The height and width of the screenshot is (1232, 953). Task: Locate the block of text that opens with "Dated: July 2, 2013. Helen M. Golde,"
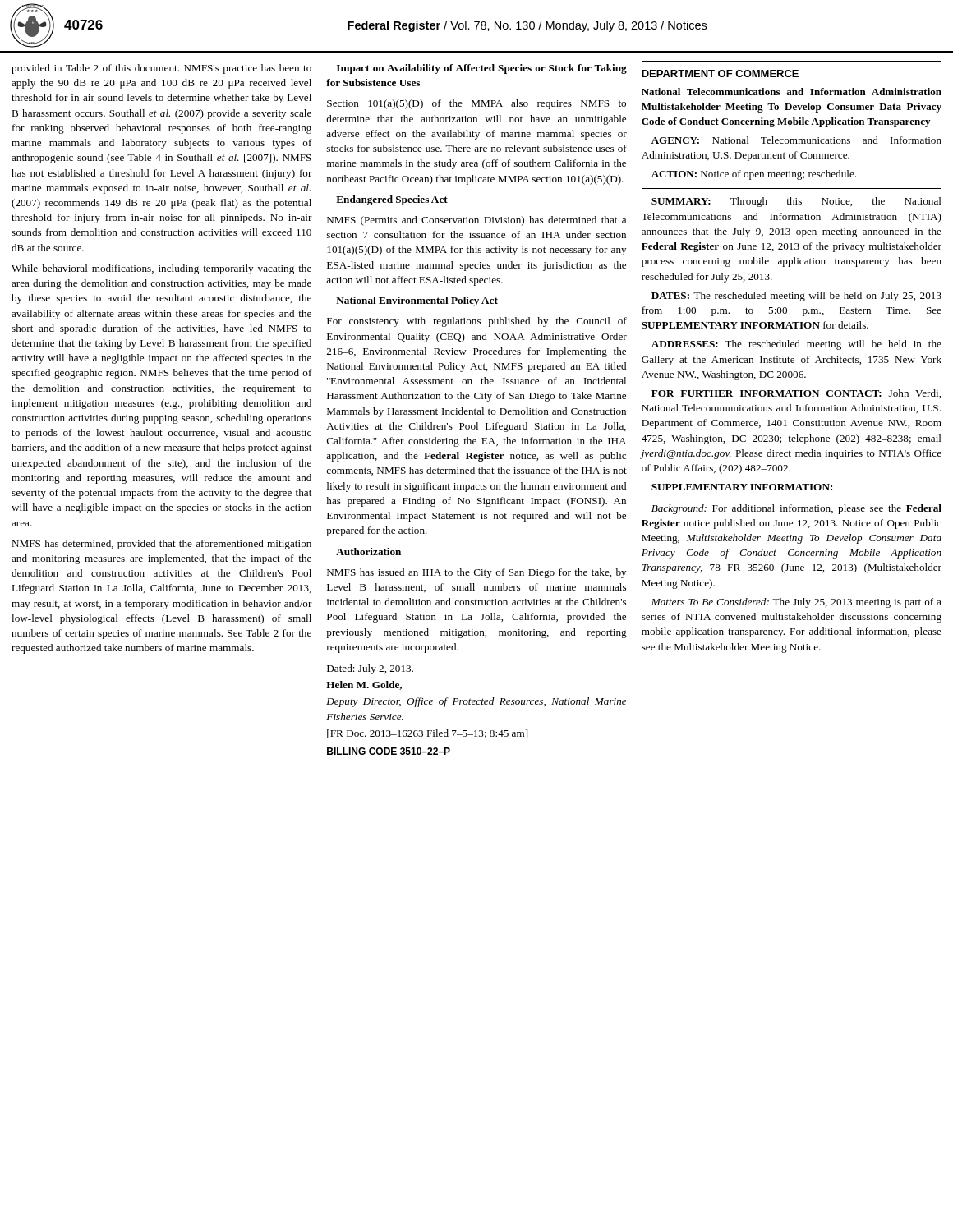tap(476, 710)
